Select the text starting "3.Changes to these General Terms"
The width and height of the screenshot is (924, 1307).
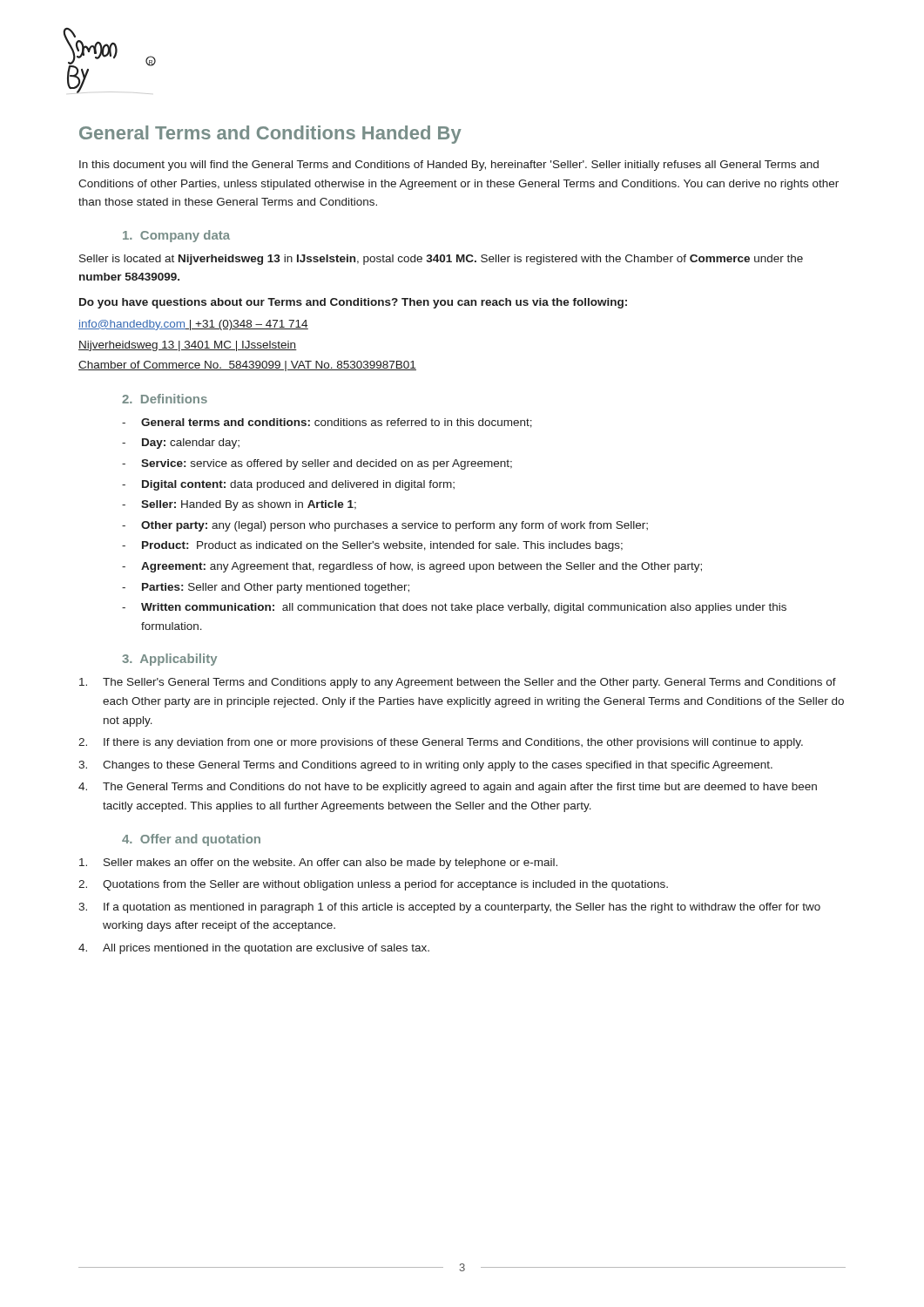[462, 765]
